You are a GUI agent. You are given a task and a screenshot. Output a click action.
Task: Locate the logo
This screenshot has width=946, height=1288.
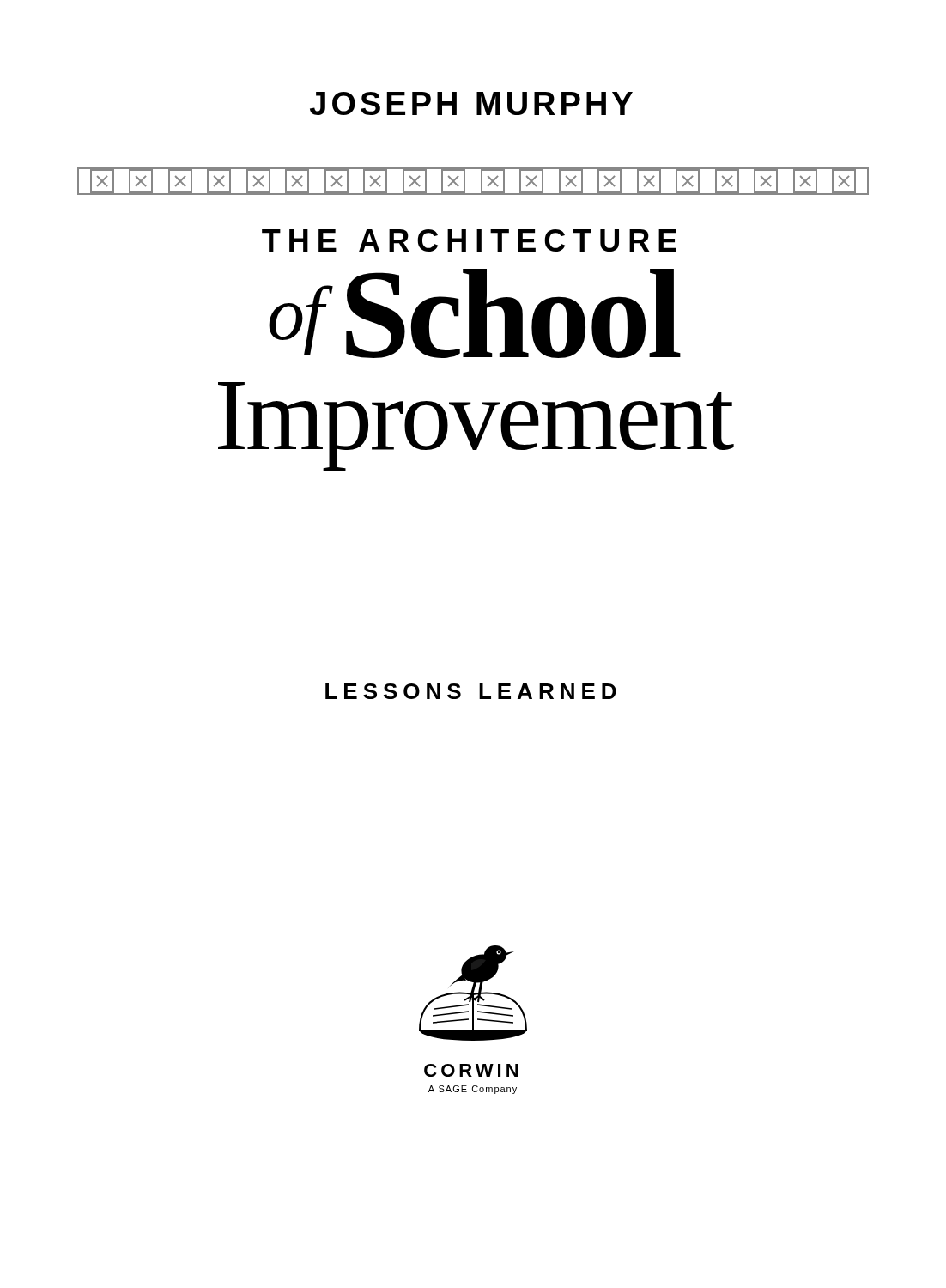click(x=473, y=1011)
